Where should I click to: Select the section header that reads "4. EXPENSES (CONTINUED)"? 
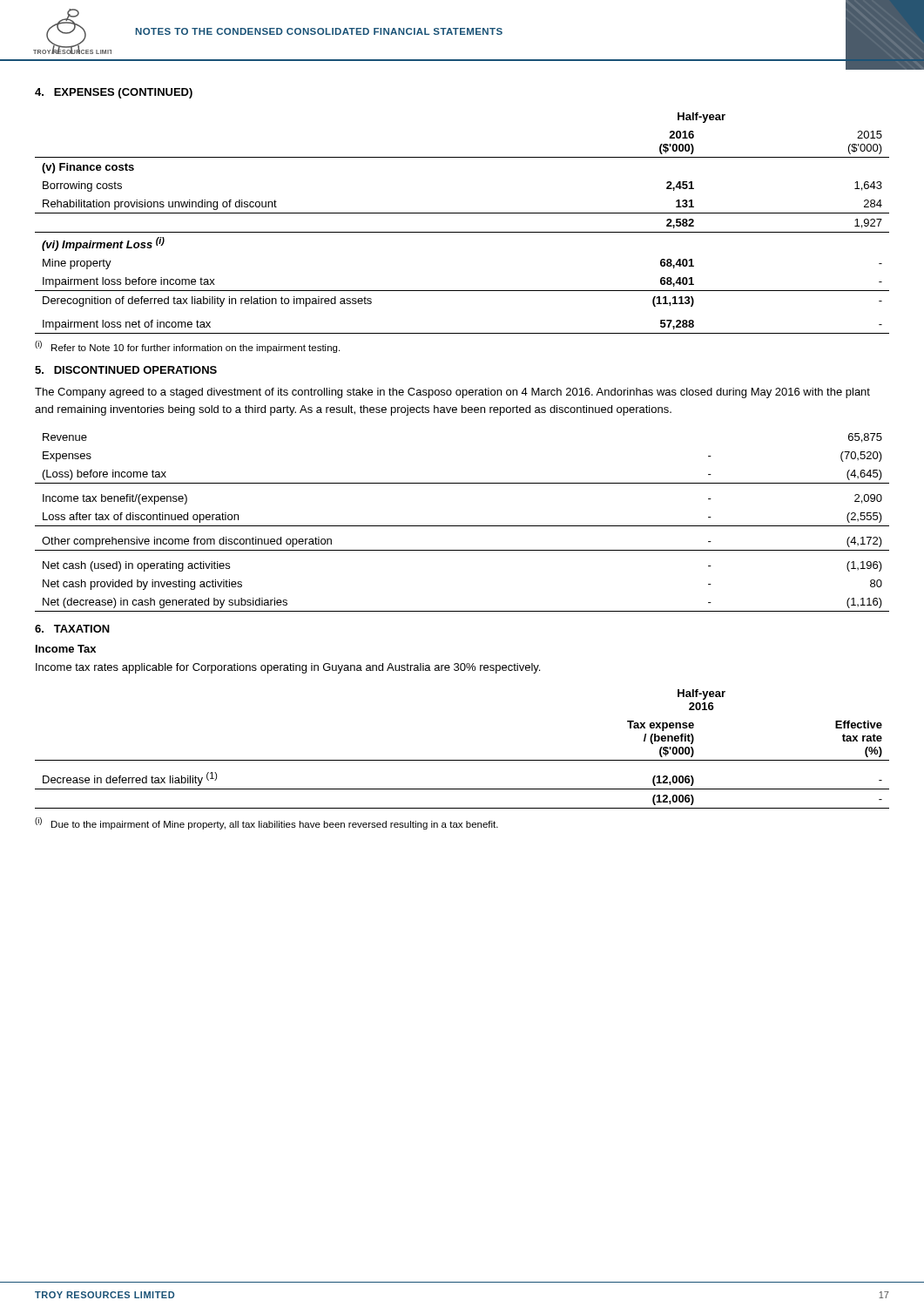tap(114, 92)
